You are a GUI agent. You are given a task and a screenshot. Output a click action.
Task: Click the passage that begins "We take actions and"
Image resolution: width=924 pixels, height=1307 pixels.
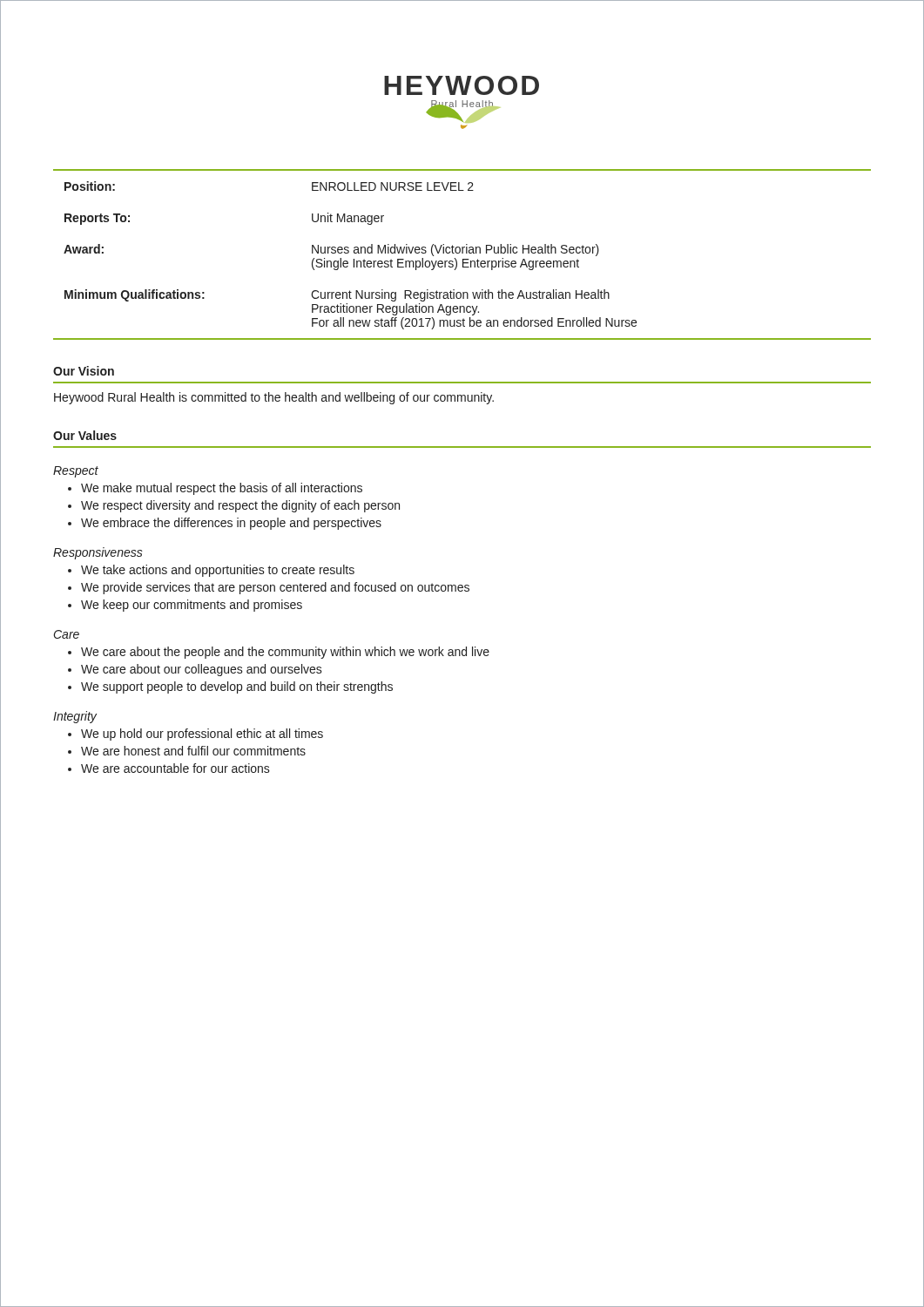(x=218, y=570)
